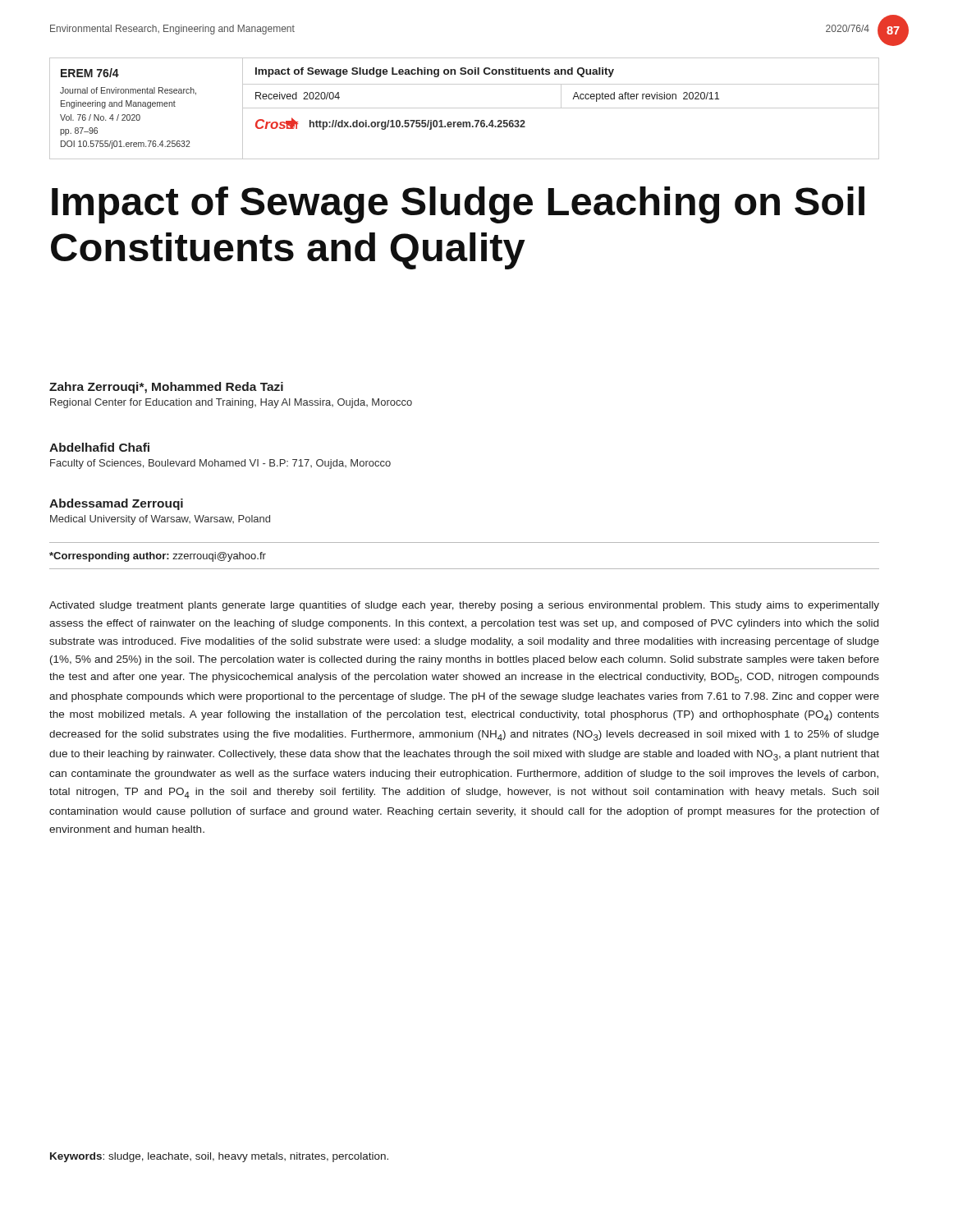The width and height of the screenshot is (958, 1232).
Task: Click the passage that begins "Zahra Zerrouqi*, Mohammed"
Action: 166,388
